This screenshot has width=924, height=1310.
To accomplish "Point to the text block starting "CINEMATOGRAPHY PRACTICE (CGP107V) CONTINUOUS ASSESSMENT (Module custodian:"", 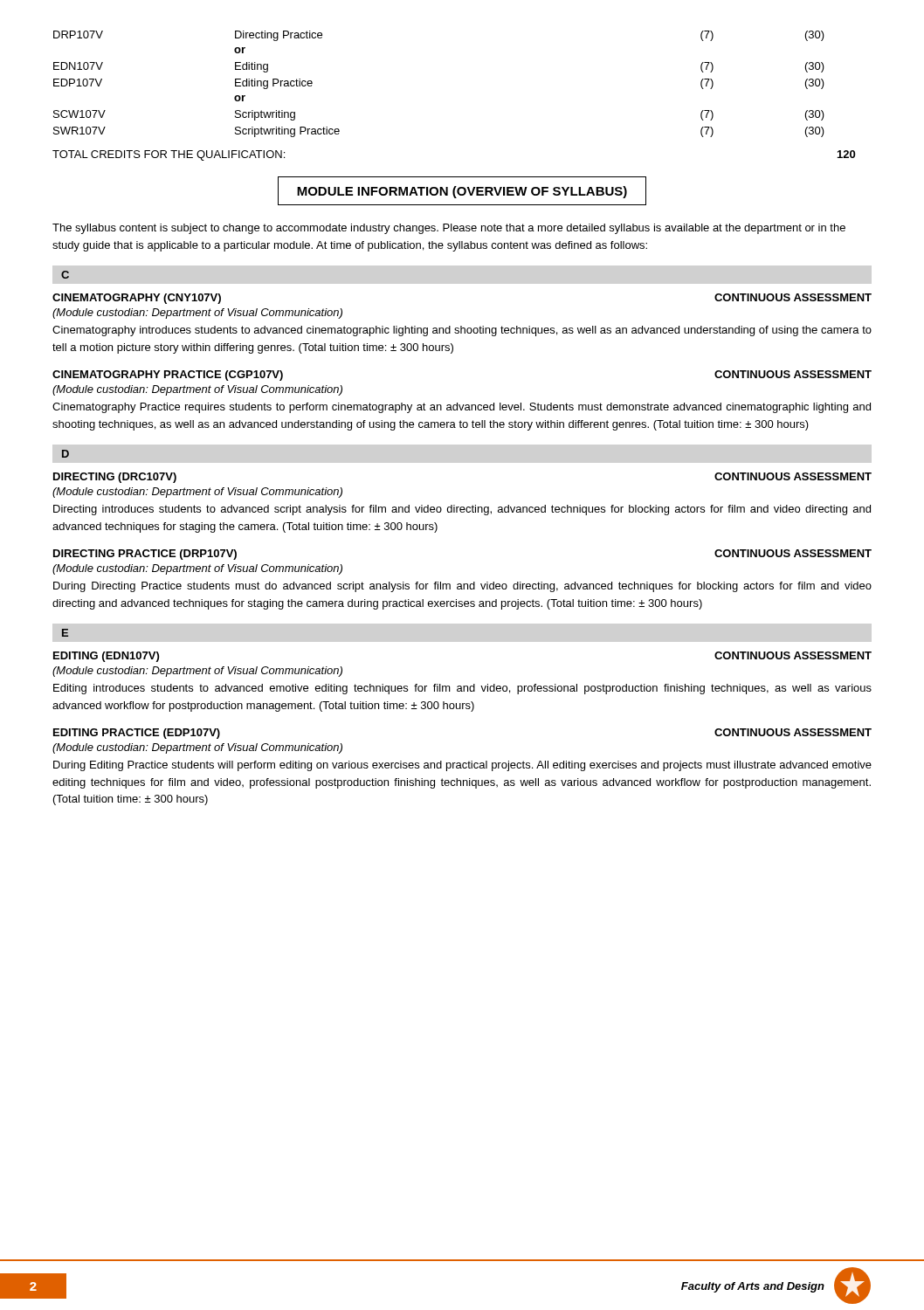I will pos(462,400).
